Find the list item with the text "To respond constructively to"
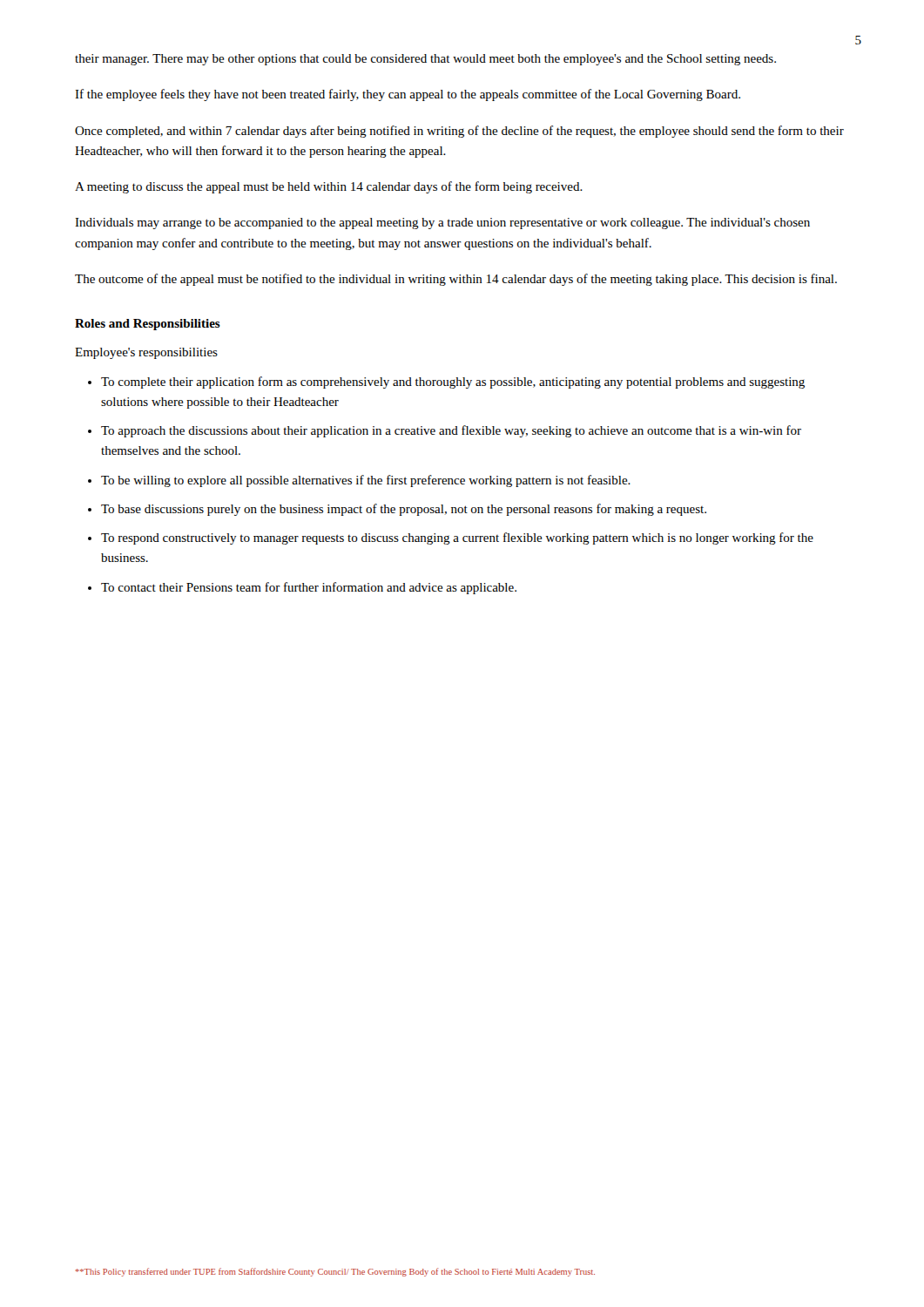This screenshot has width=924, height=1307. pos(457,548)
